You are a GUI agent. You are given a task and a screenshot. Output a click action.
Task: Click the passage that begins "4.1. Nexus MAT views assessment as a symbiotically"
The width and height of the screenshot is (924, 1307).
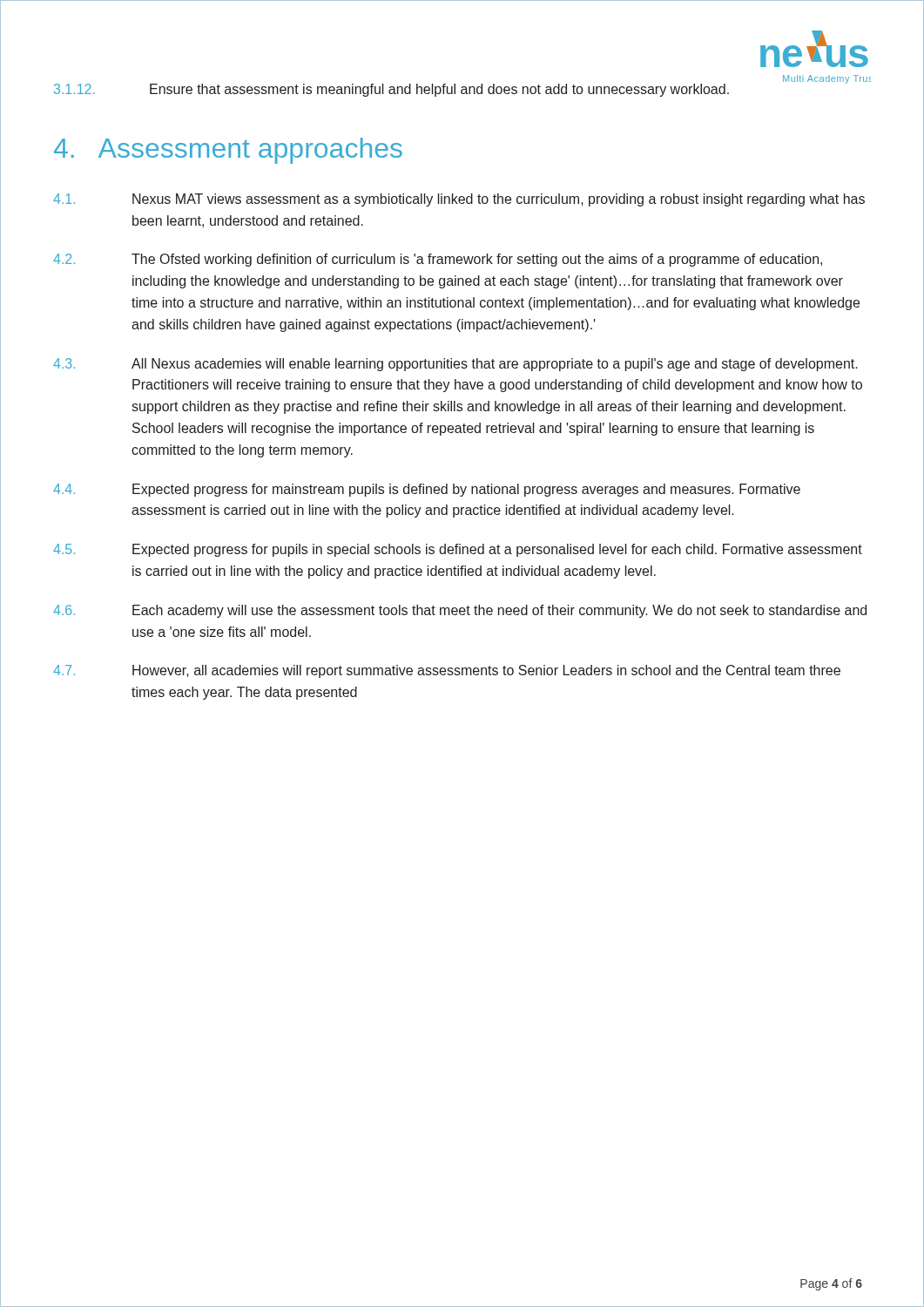click(x=462, y=210)
